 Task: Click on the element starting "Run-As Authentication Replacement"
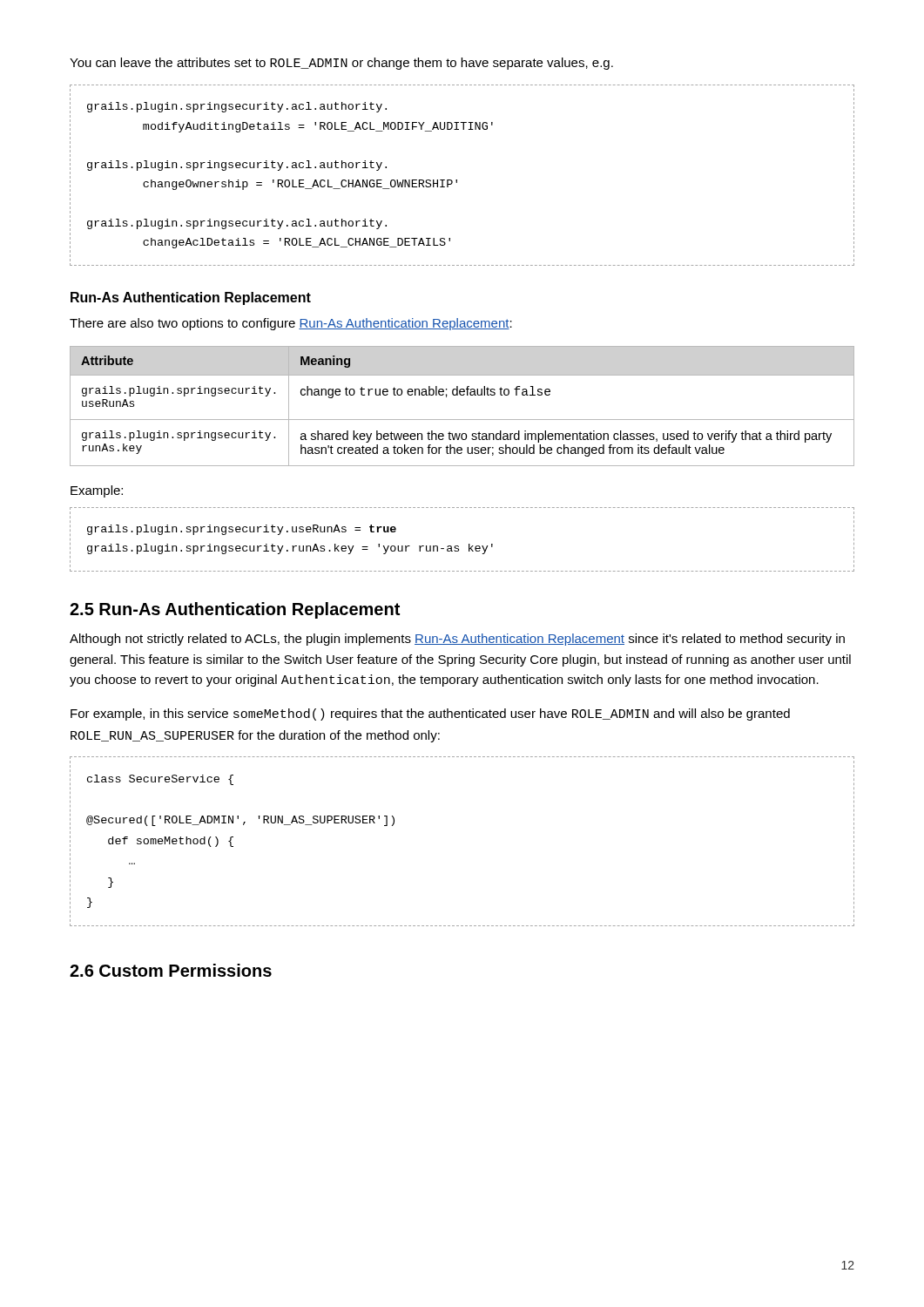190,298
